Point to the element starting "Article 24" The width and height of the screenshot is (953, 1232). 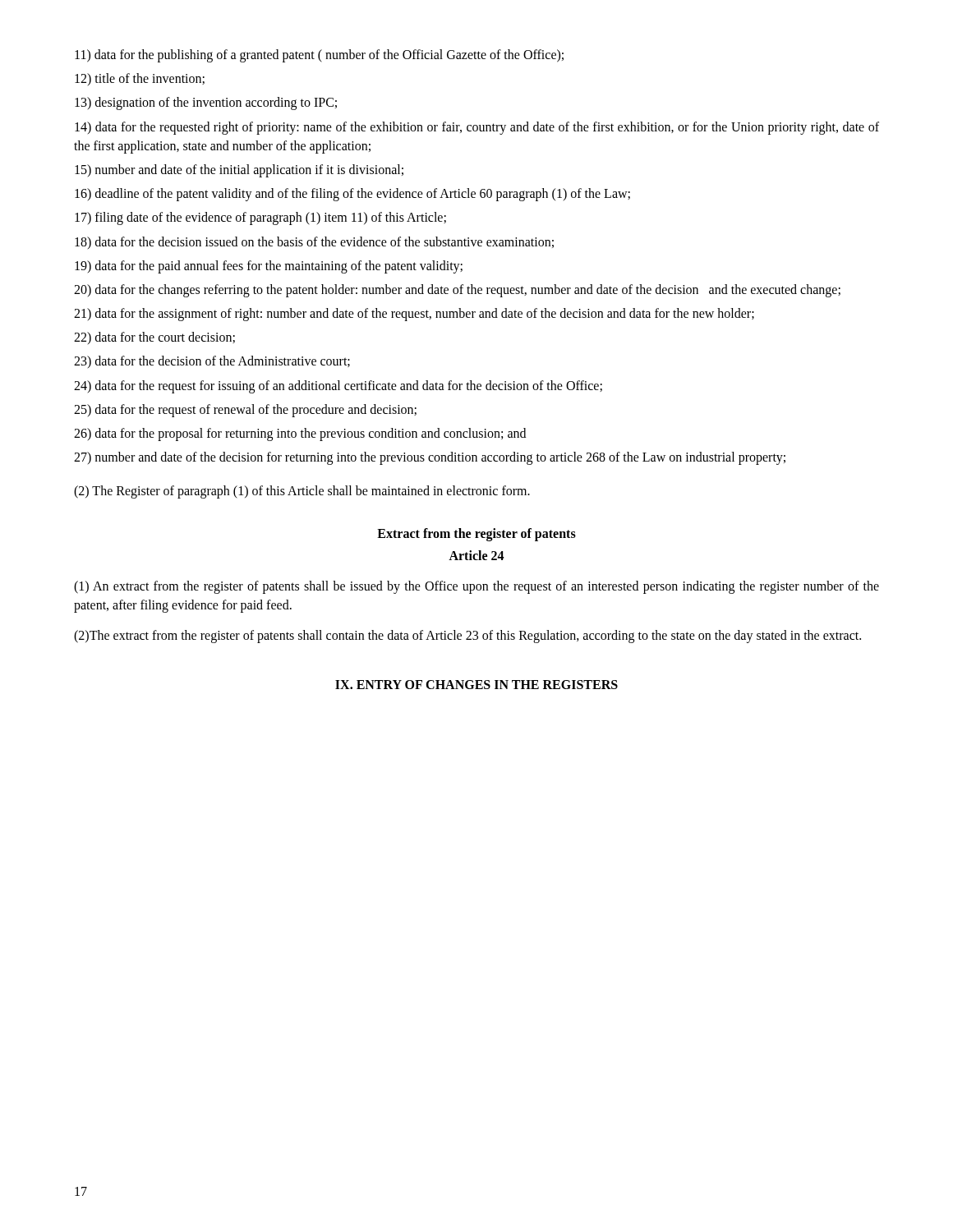point(476,555)
